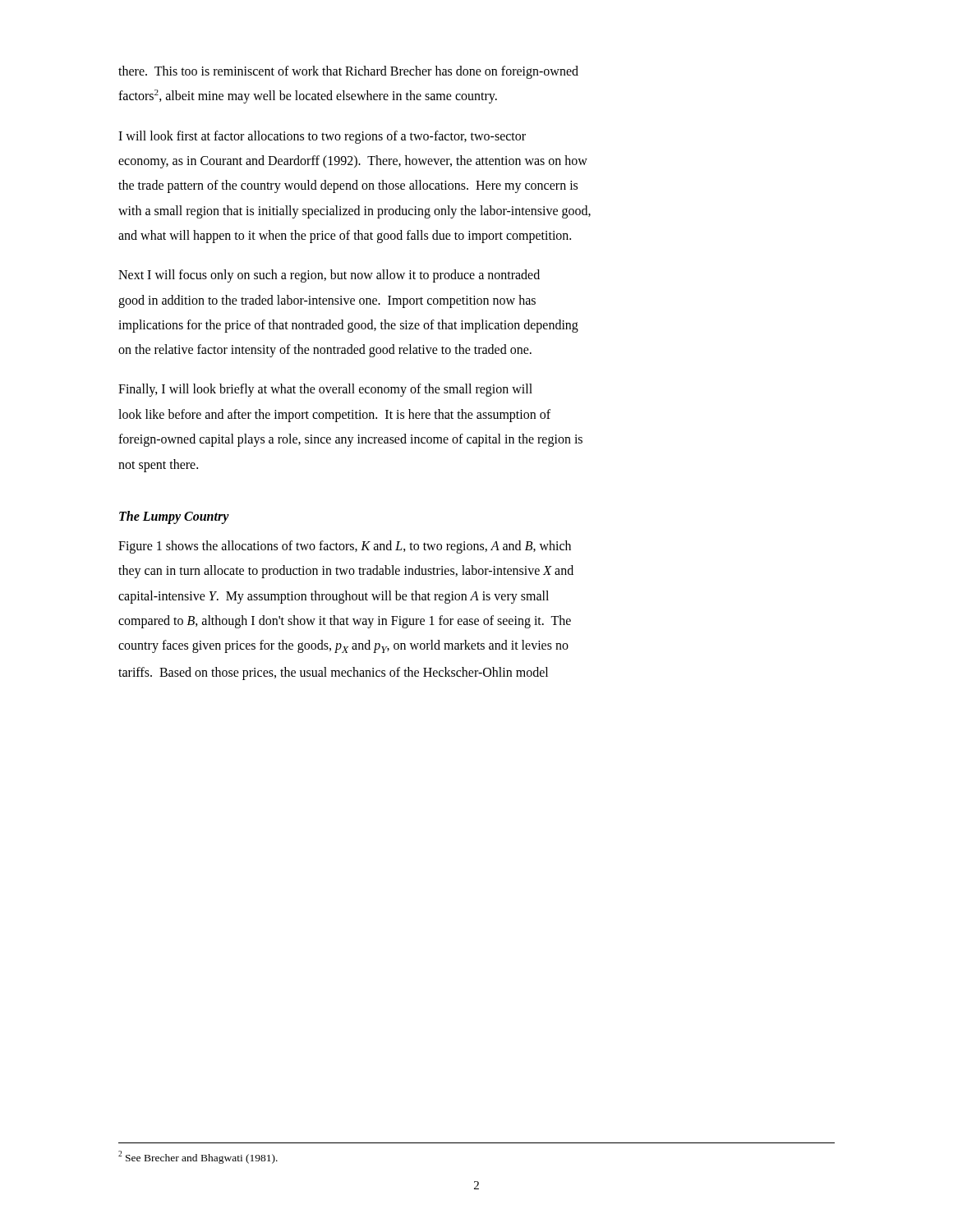Select the block starting "Figure 1 shows the allocations of two"

tap(476, 609)
